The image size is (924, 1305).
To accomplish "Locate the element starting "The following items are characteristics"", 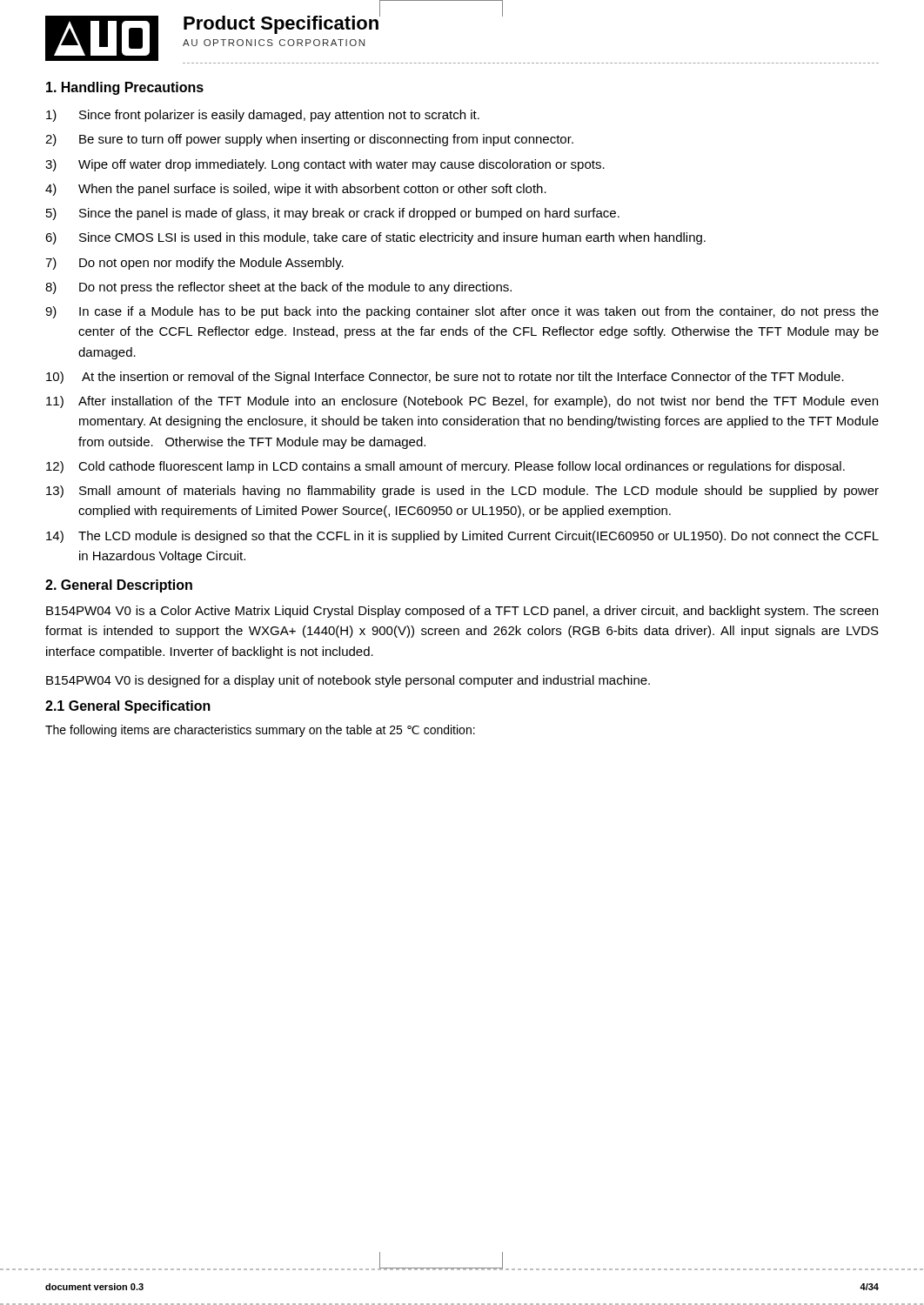I will (260, 730).
